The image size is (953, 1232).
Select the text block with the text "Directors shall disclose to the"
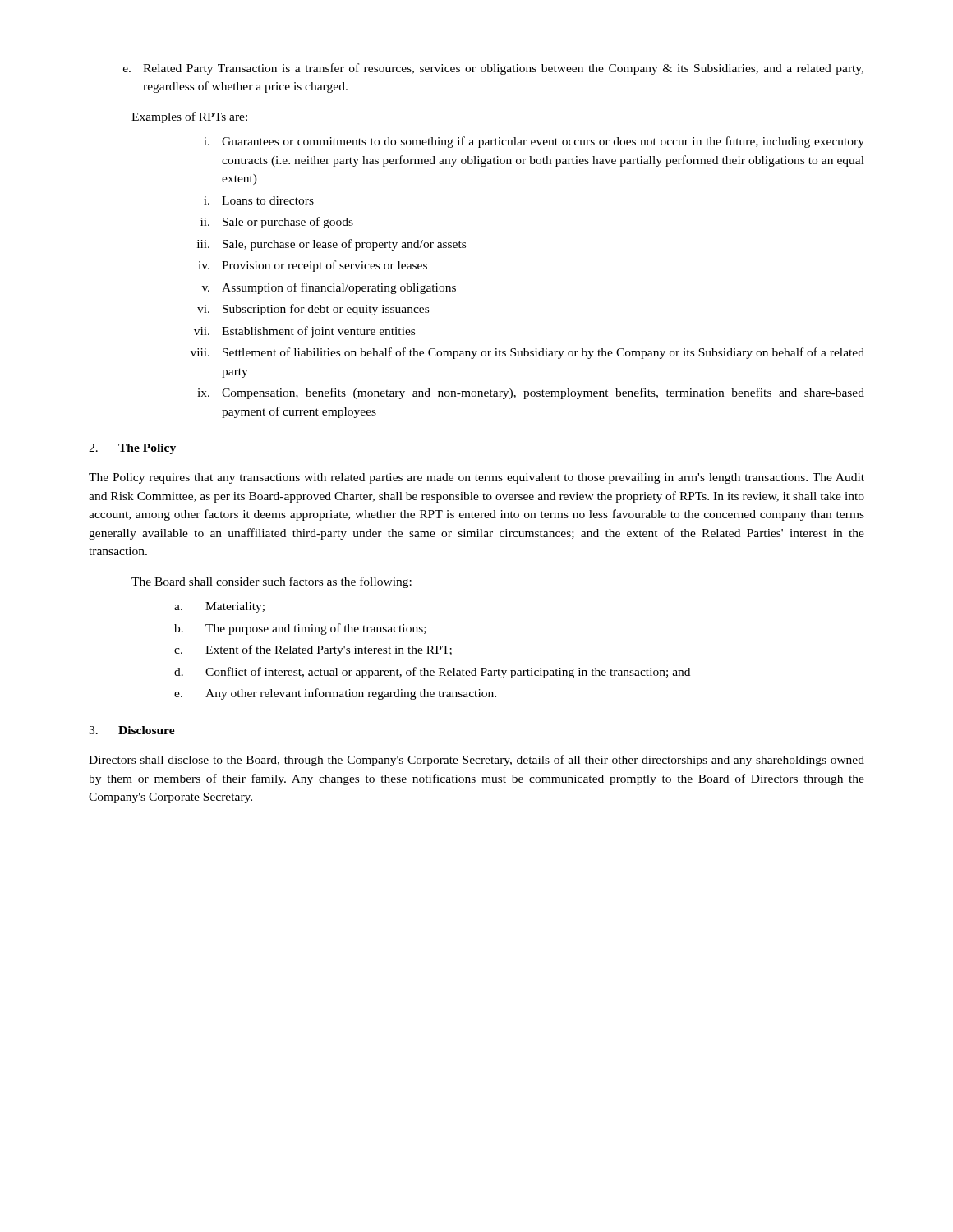tap(476, 778)
